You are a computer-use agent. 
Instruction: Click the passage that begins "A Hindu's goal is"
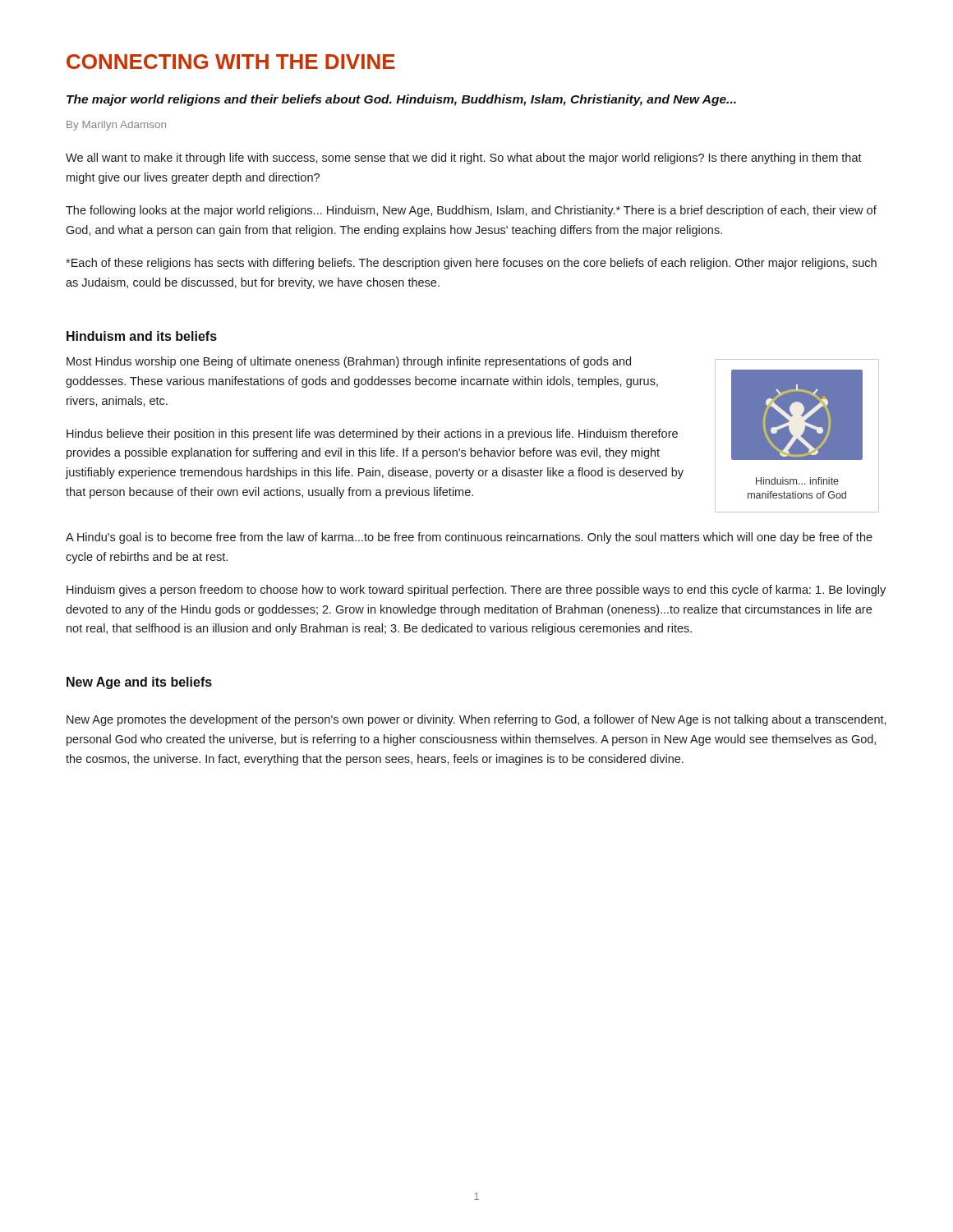click(x=476, y=548)
